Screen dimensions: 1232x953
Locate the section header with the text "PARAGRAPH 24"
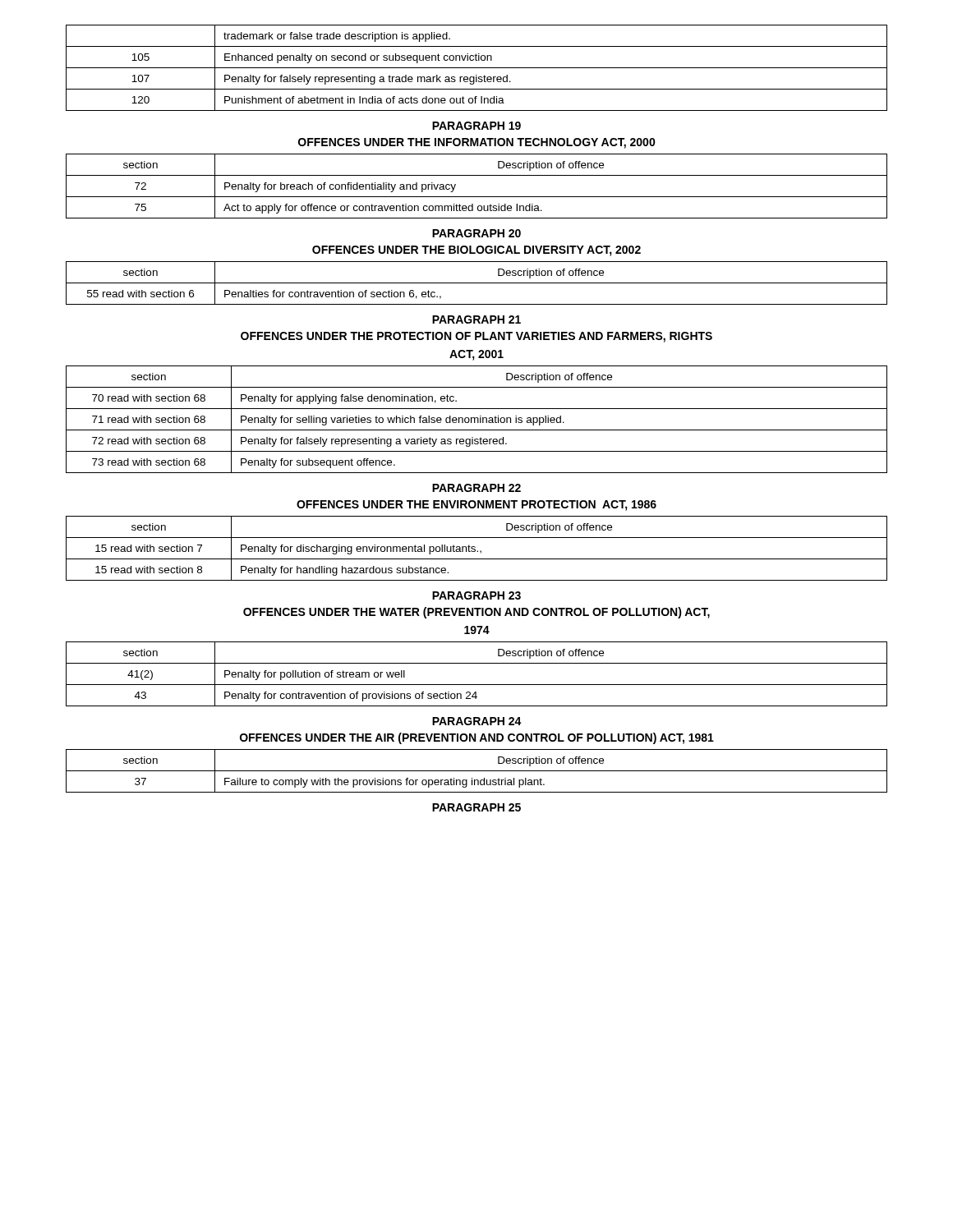476,721
